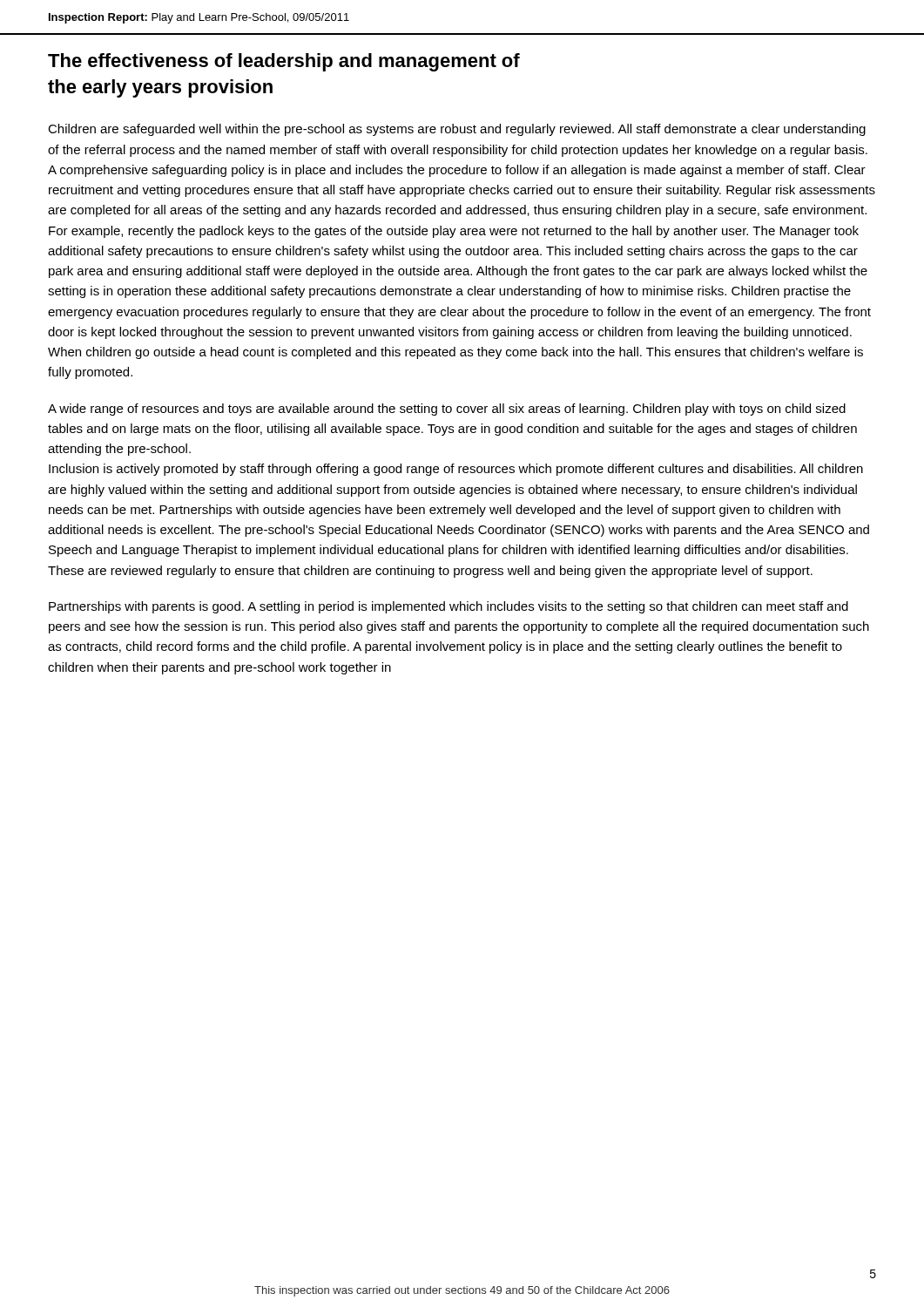This screenshot has width=924, height=1307.
Task: Locate the section header that opens with "The effectiveness of leadership and management"
Action: click(462, 74)
